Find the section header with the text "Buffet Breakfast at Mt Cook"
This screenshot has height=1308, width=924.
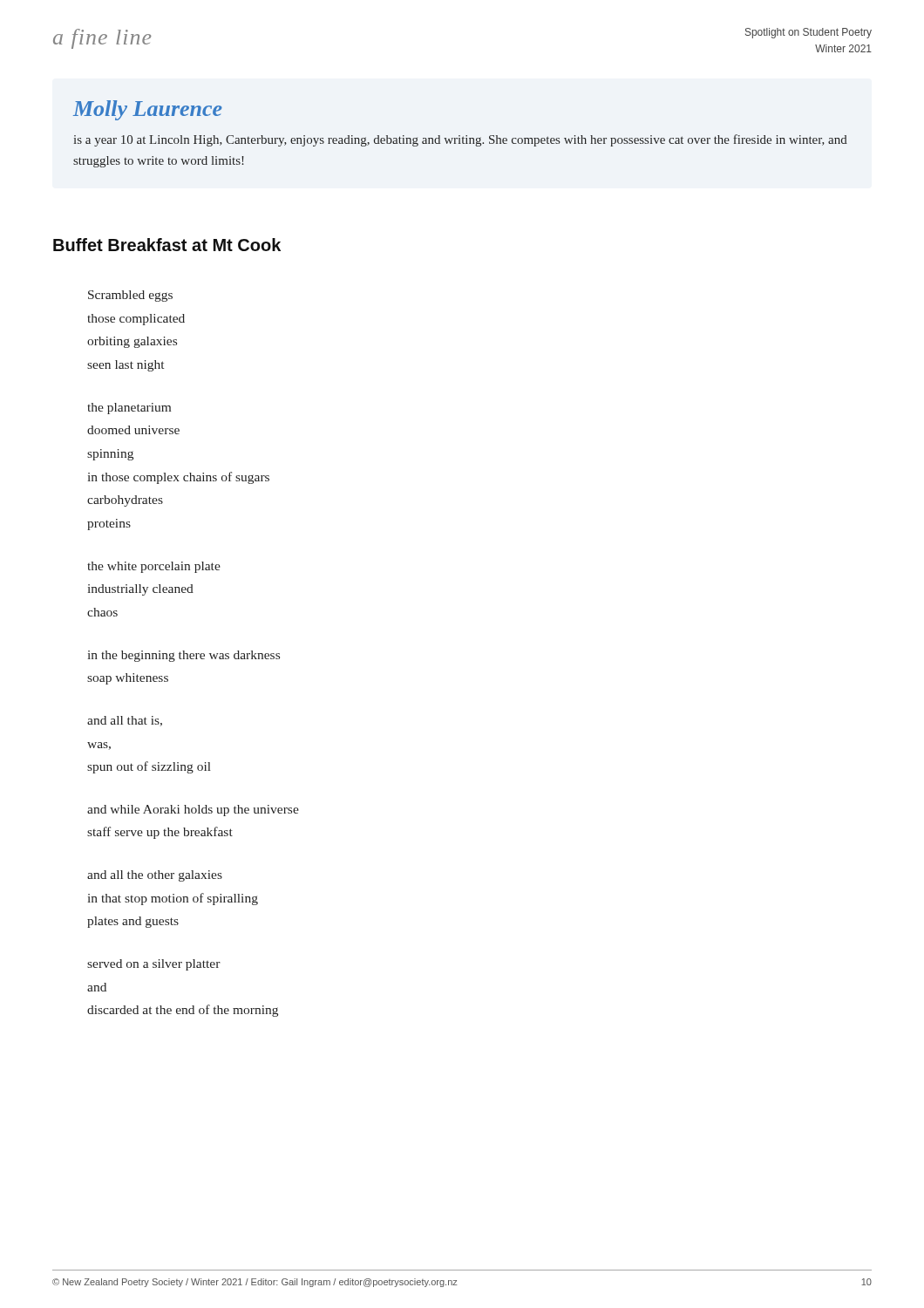tap(167, 245)
